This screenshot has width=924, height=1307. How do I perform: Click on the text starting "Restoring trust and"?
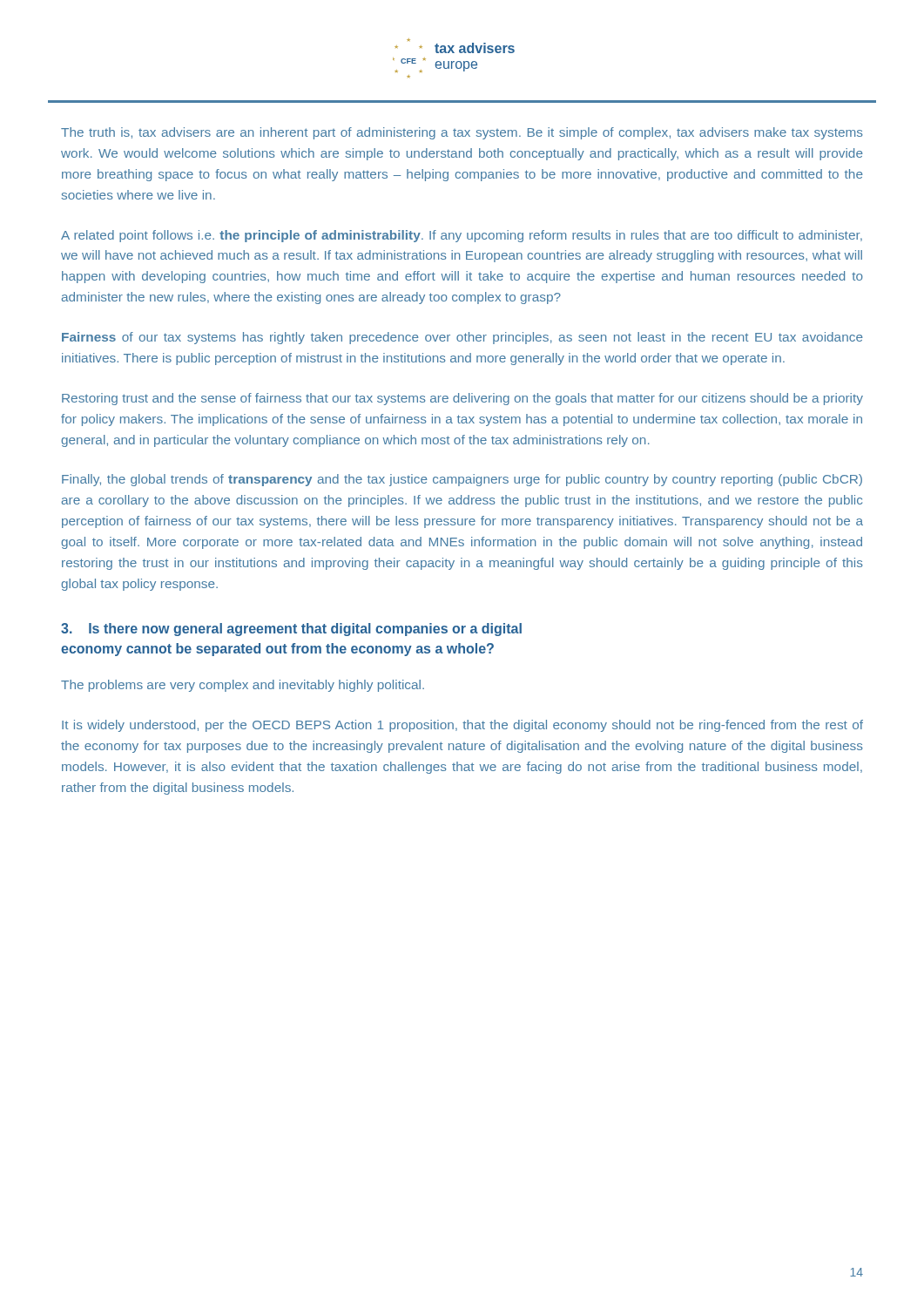462,418
